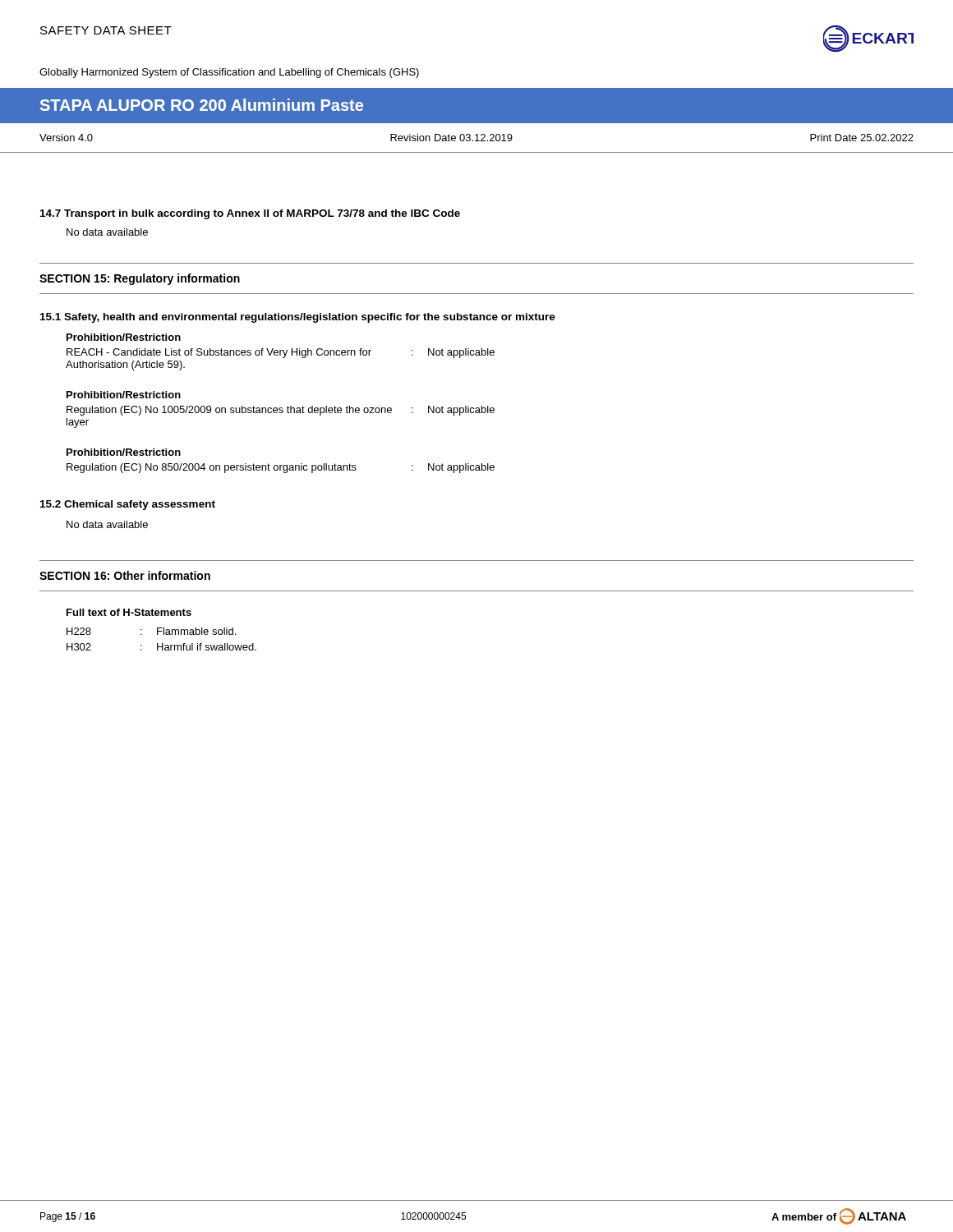Find "SECTION 16: Other information" on this page
This screenshot has width=953, height=1232.
tap(125, 576)
